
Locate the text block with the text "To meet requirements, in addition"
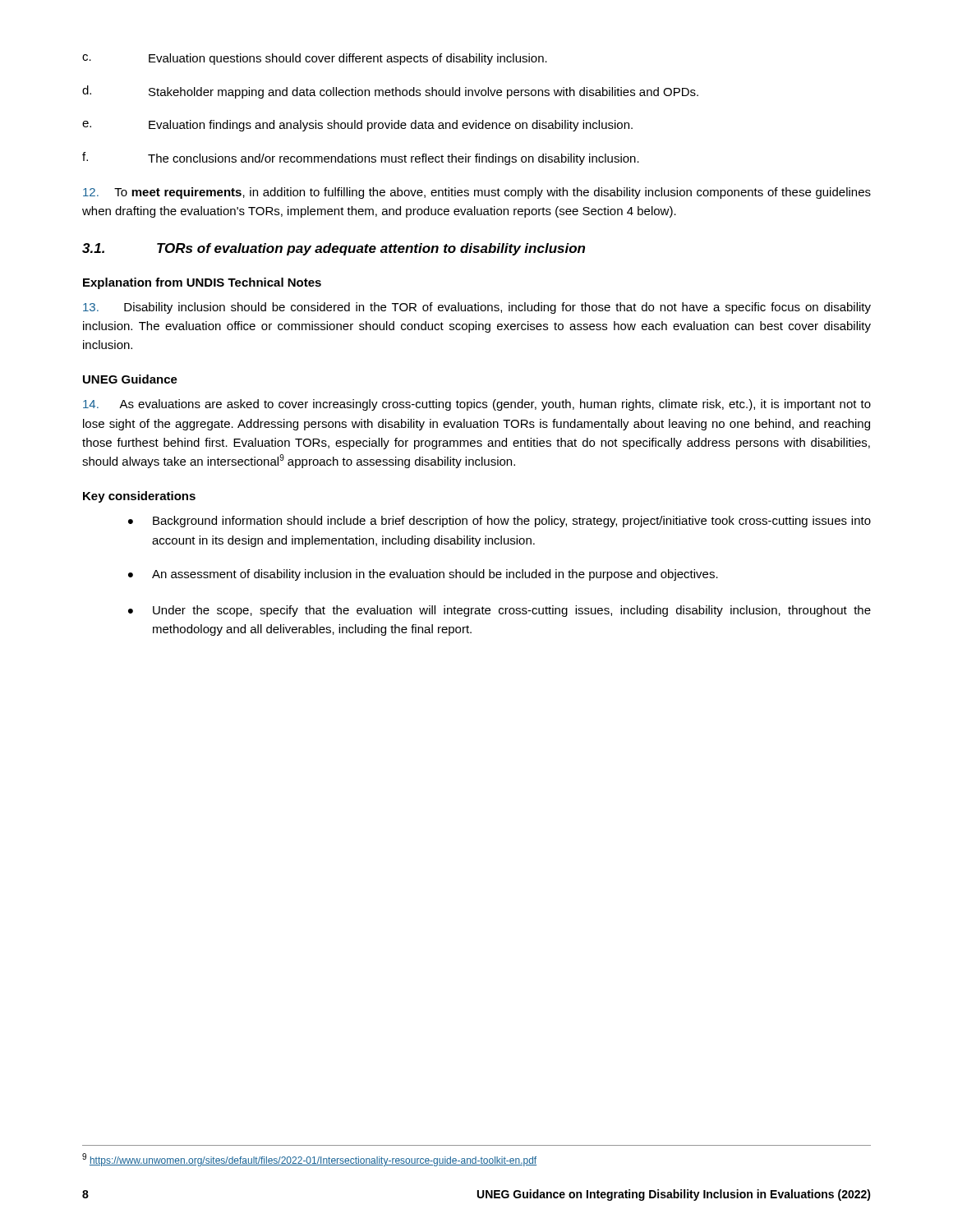click(476, 201)
